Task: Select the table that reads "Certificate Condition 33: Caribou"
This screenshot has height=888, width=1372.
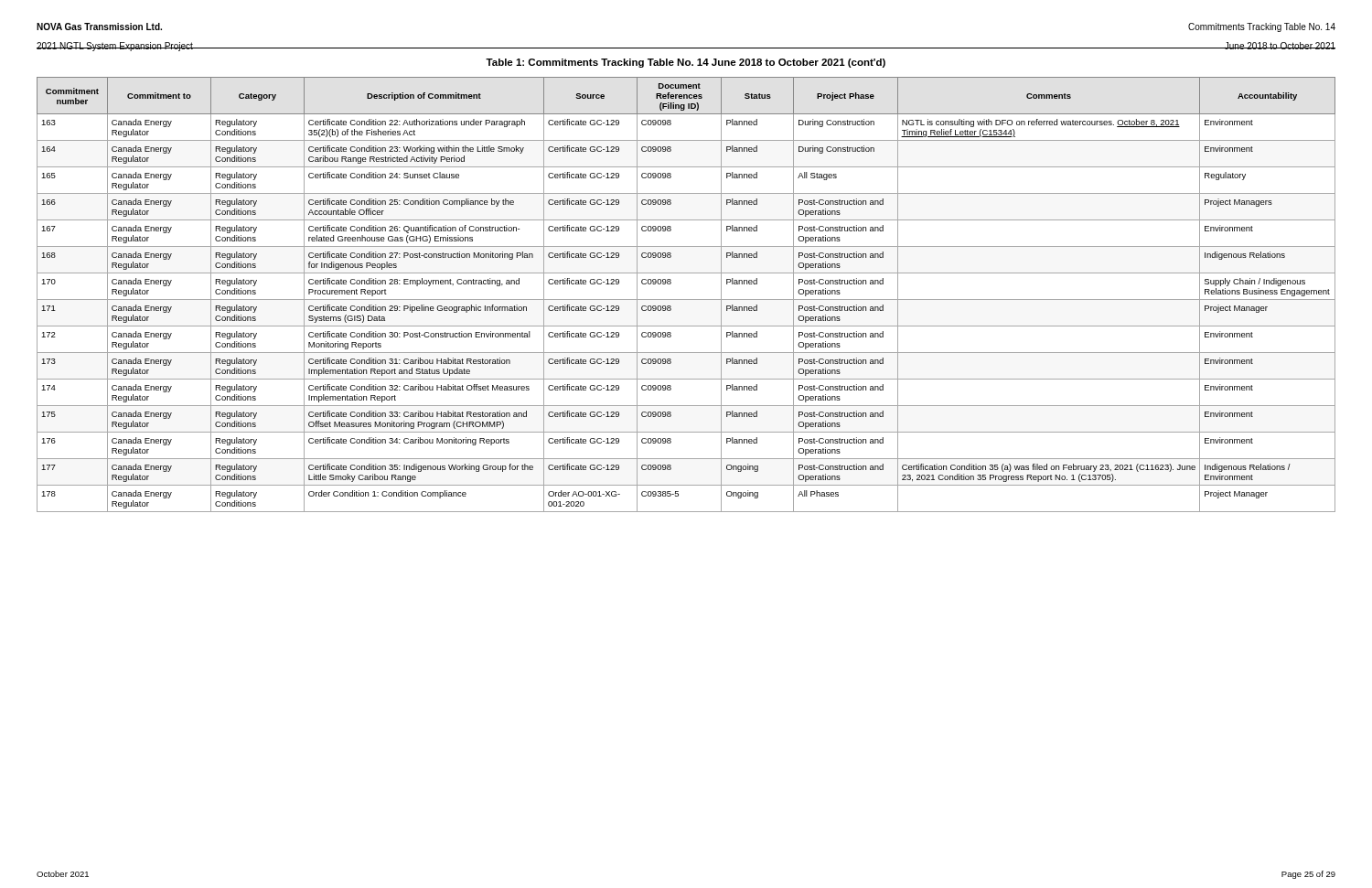Action: coord(686,465)
